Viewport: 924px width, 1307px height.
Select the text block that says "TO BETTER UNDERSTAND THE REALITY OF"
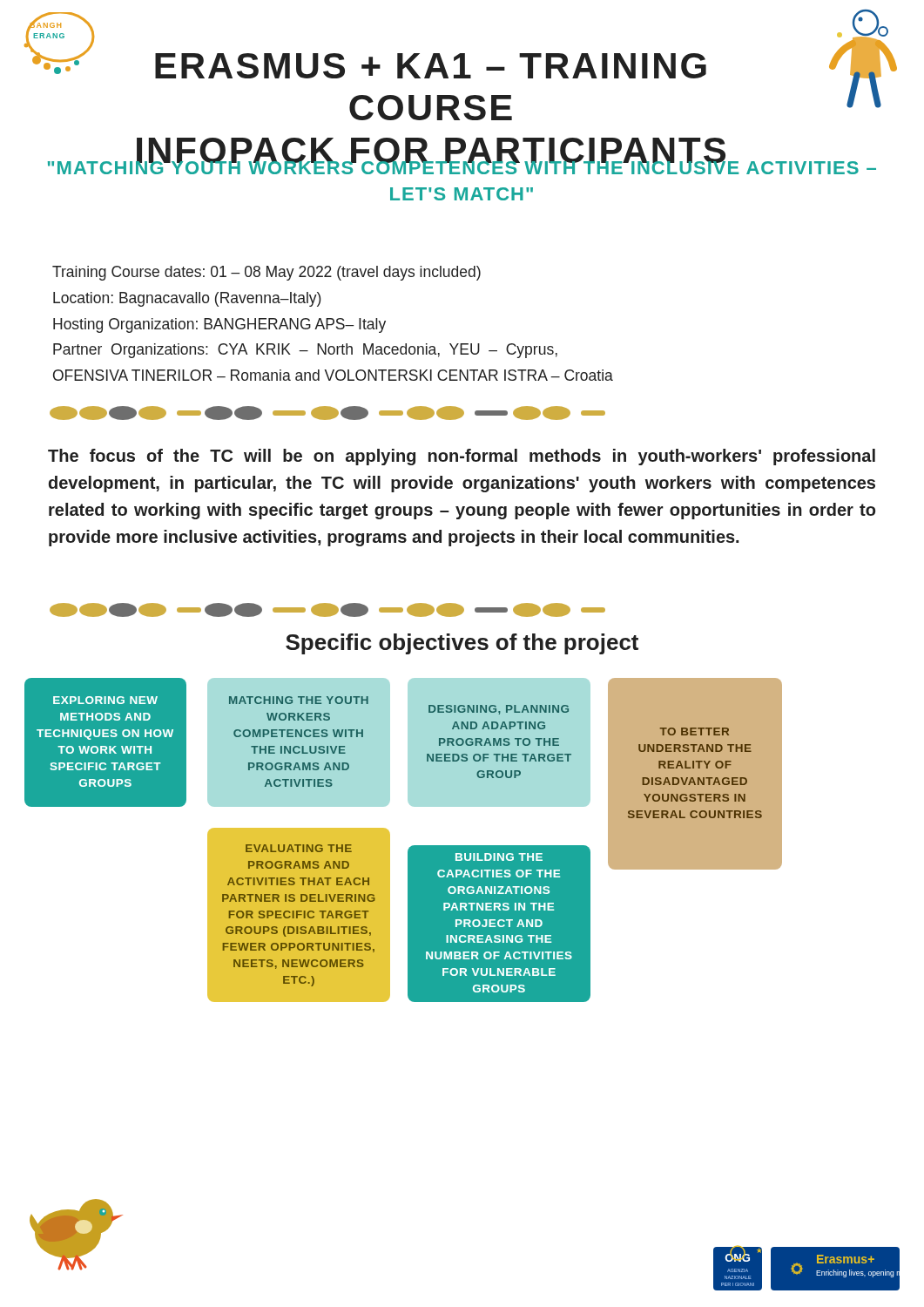695,774
